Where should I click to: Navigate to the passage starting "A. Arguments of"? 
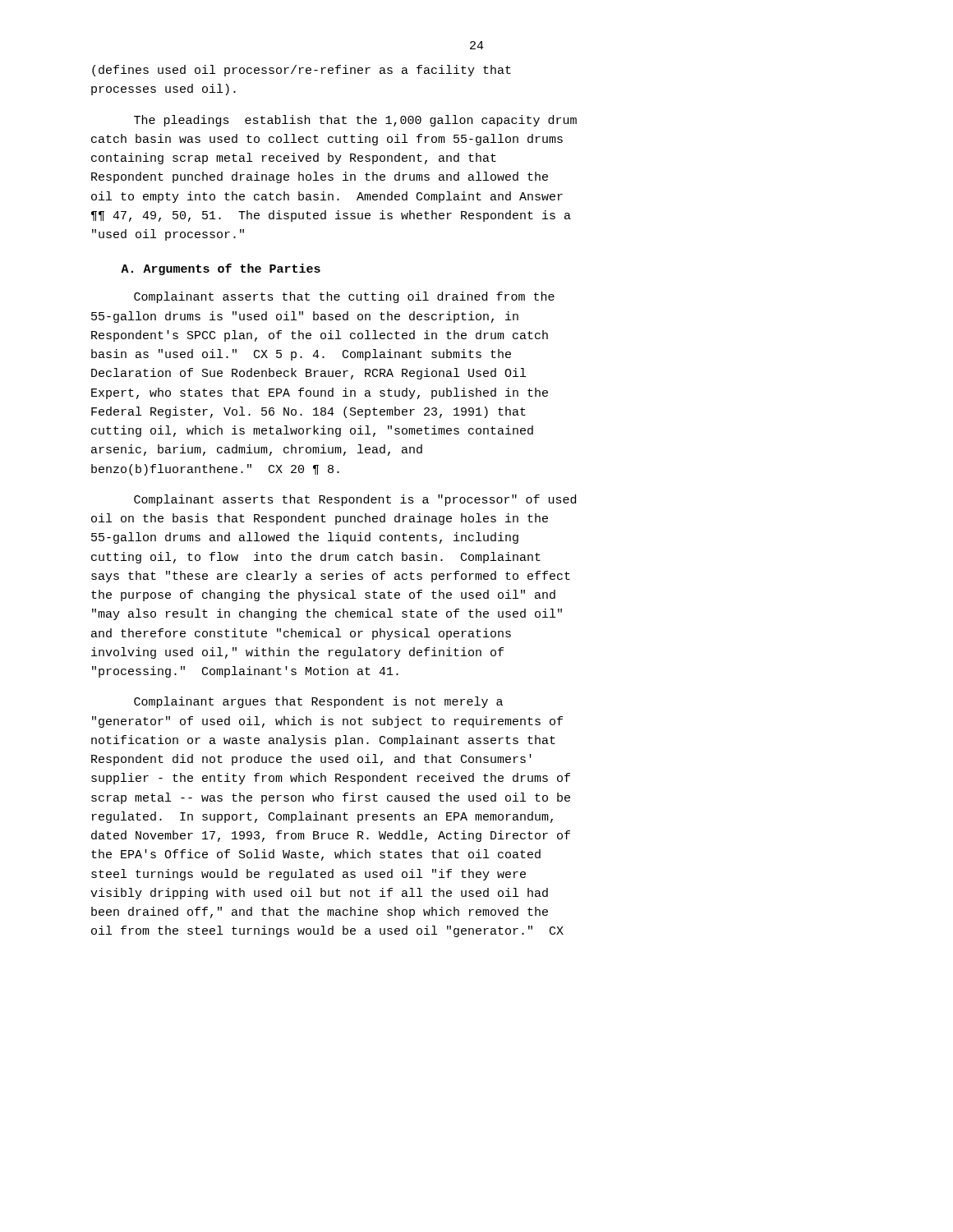[221, 270]
